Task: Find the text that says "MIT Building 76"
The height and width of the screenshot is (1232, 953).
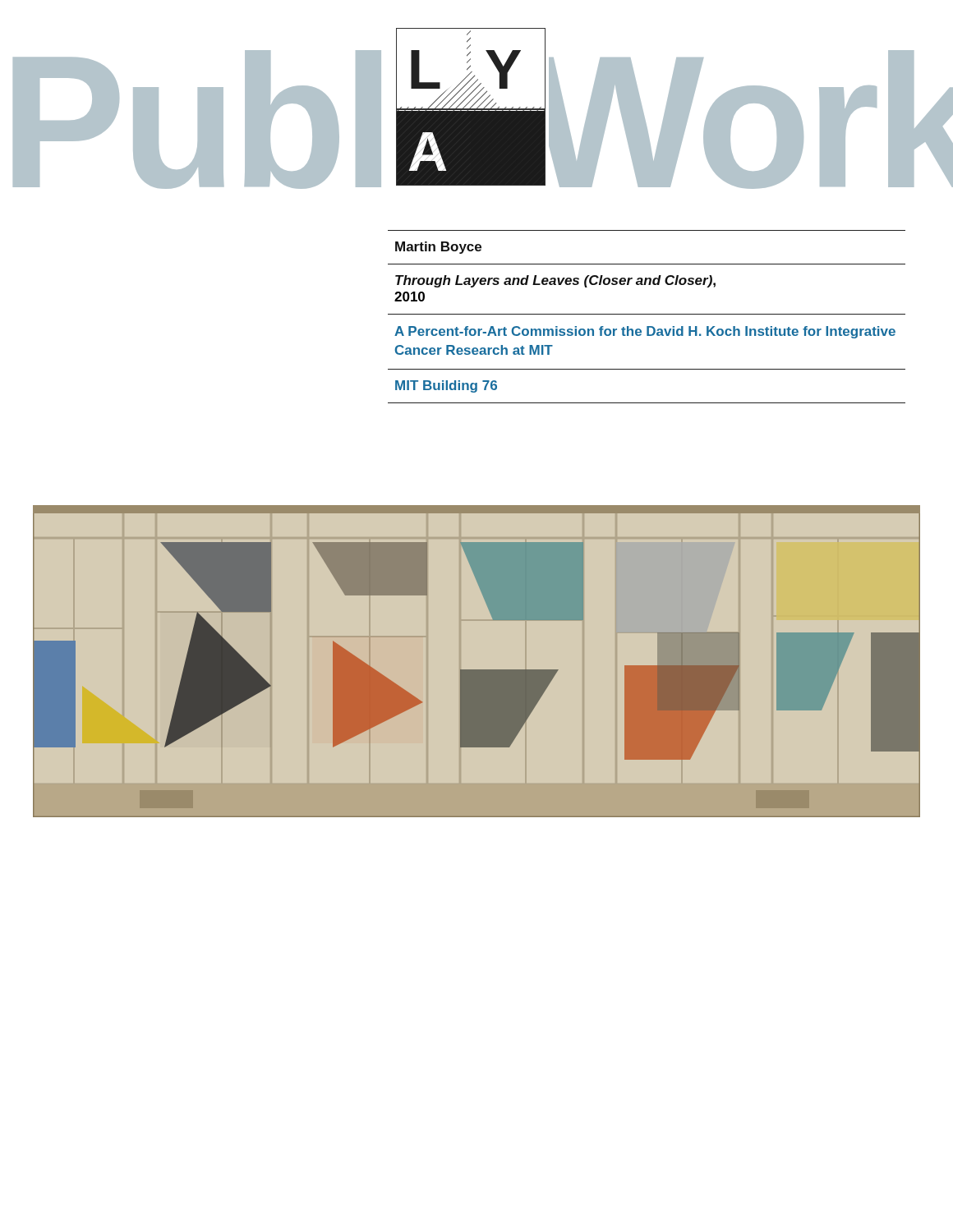Action: pyautogui.click(x=446, y=385)
